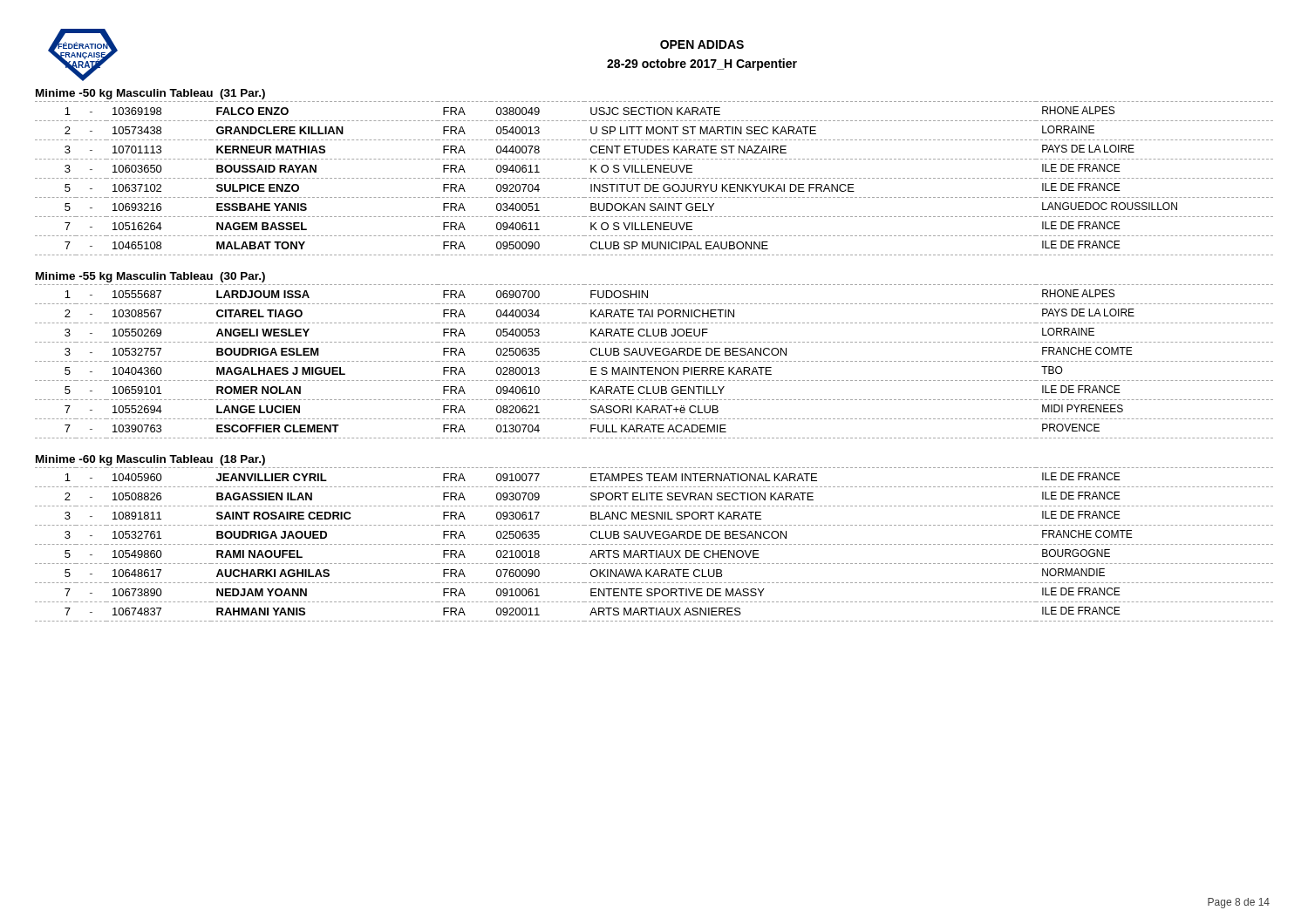Where is the section header that starts "Minime -55 kg"?
This screenshot has height=924, width=1308.
[150, 276]
